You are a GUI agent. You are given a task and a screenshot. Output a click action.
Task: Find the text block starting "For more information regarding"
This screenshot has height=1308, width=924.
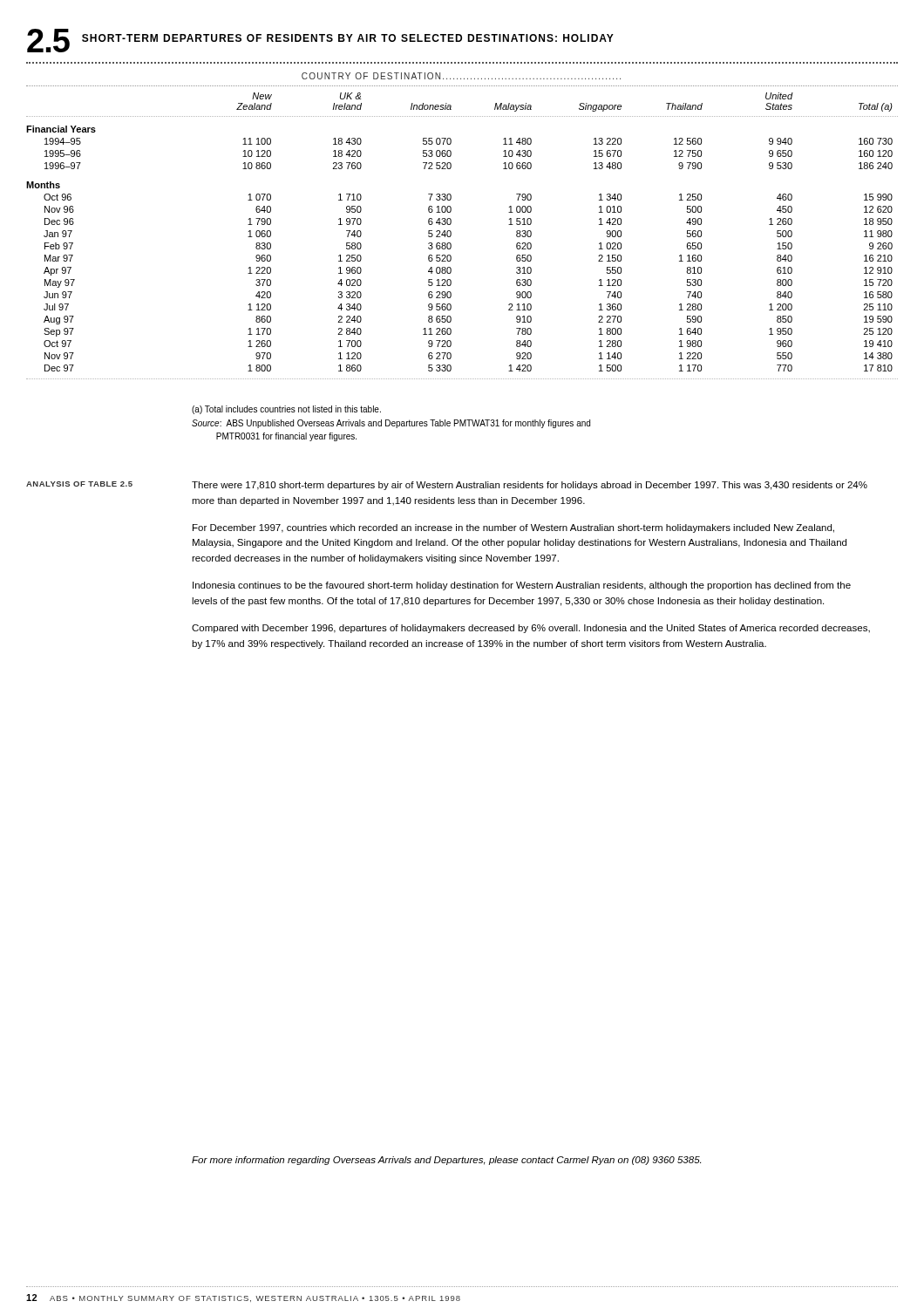447,1160
